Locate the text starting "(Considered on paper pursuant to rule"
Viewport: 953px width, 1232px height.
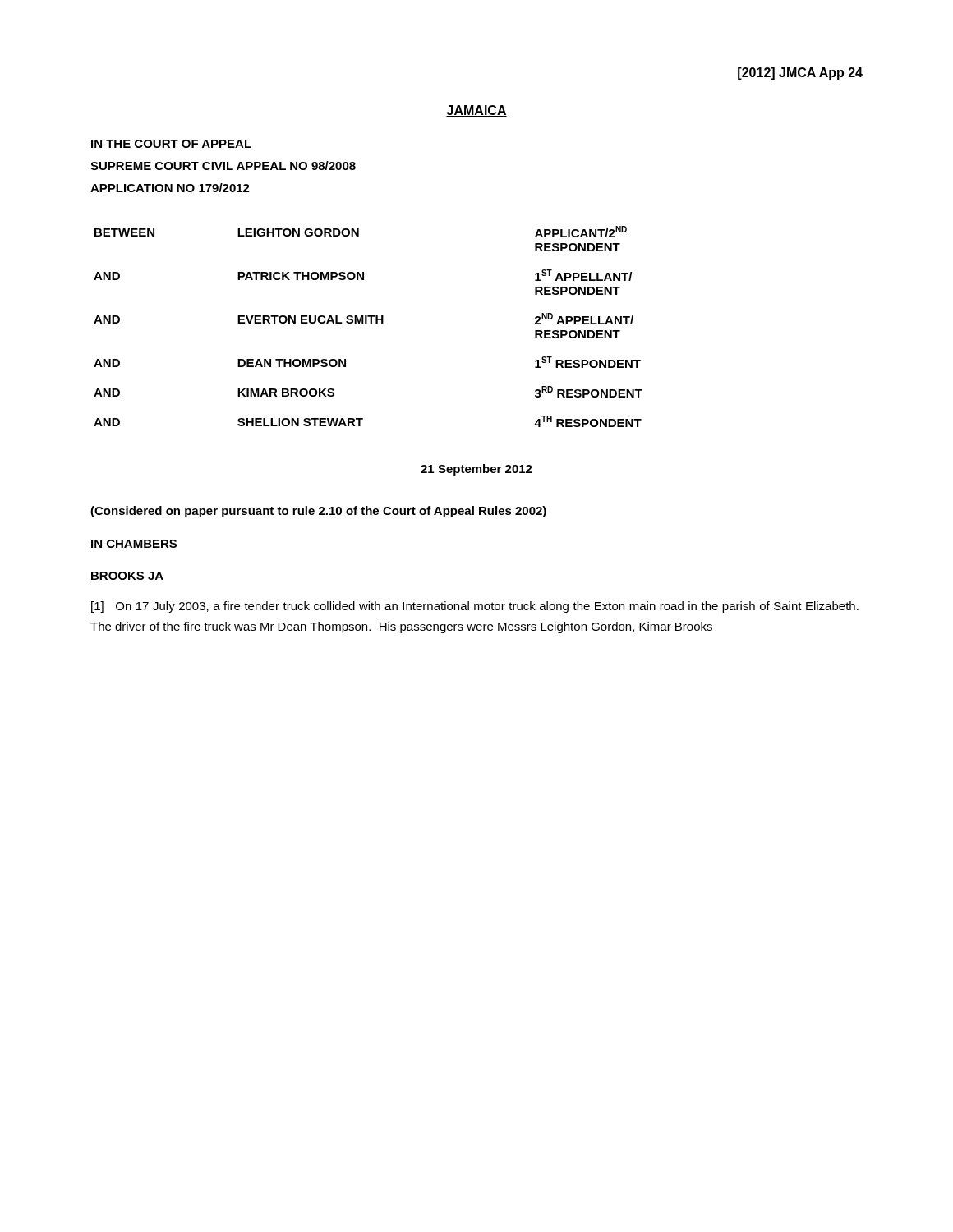(x=318, y=510)
